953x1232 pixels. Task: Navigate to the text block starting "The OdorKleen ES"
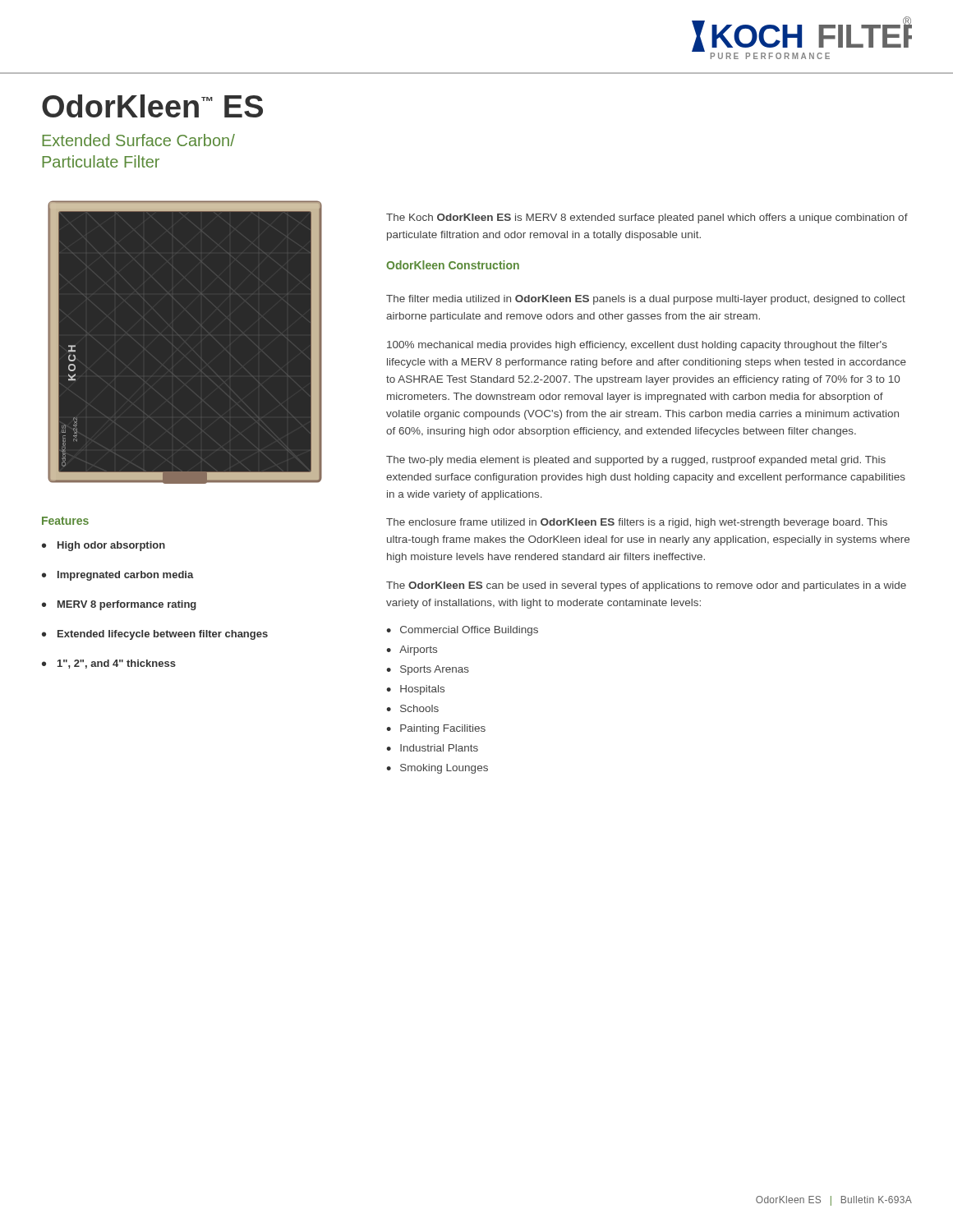[649, 595]
